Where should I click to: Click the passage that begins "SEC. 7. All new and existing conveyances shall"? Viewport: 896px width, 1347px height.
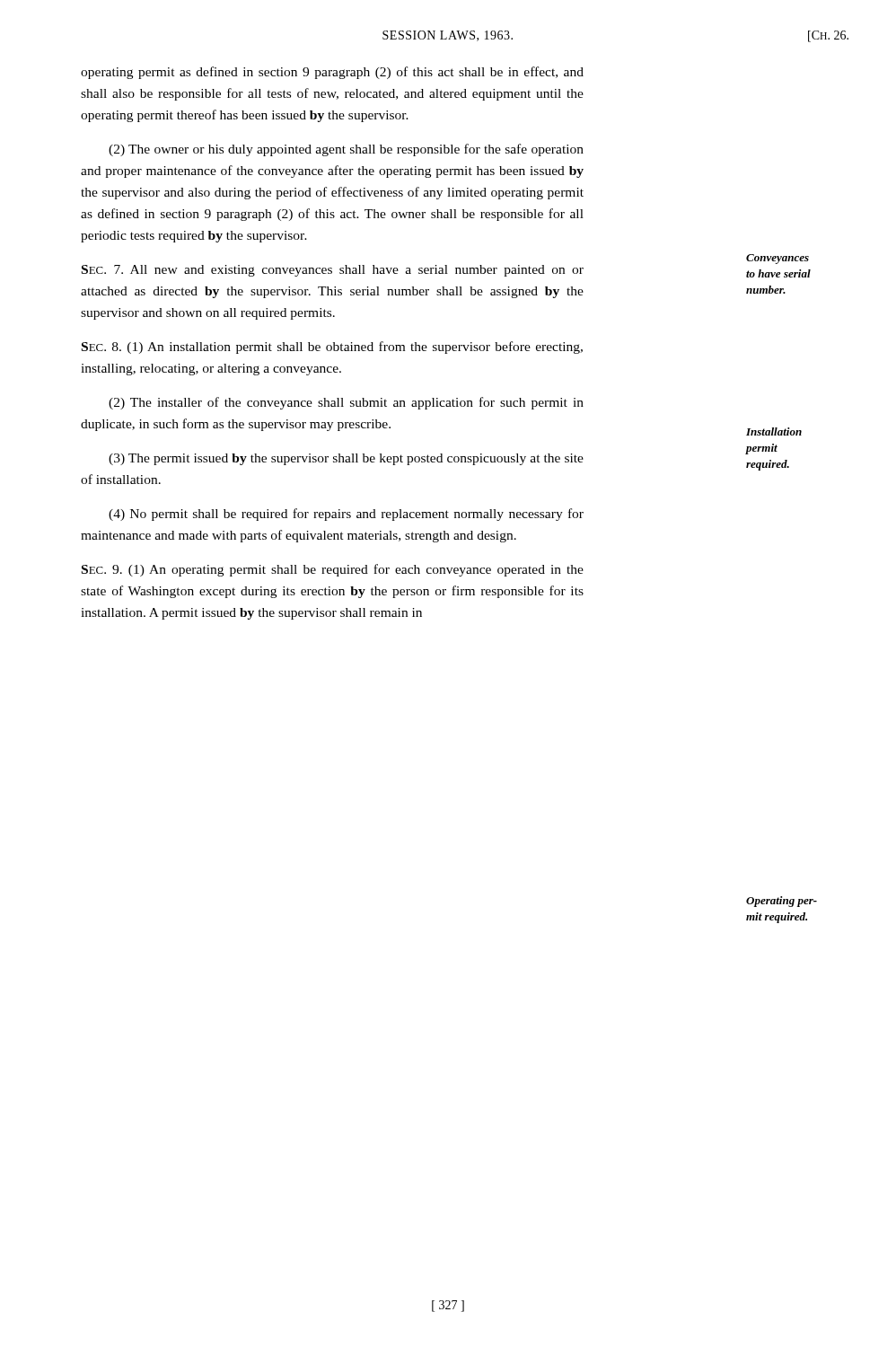pyautogui.click(x=332, y=291)
